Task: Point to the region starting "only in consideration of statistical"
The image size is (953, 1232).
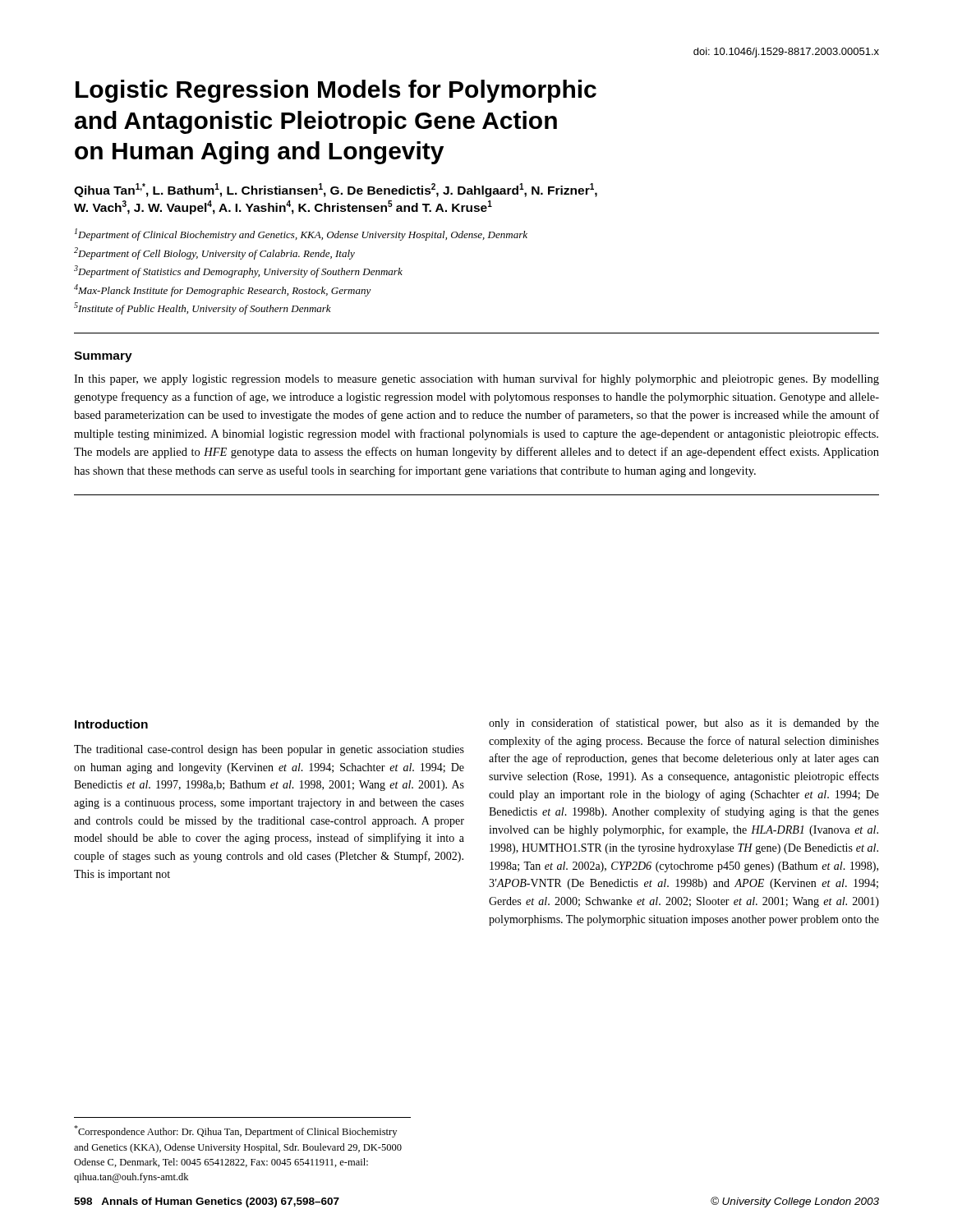Action: point(684,821)
